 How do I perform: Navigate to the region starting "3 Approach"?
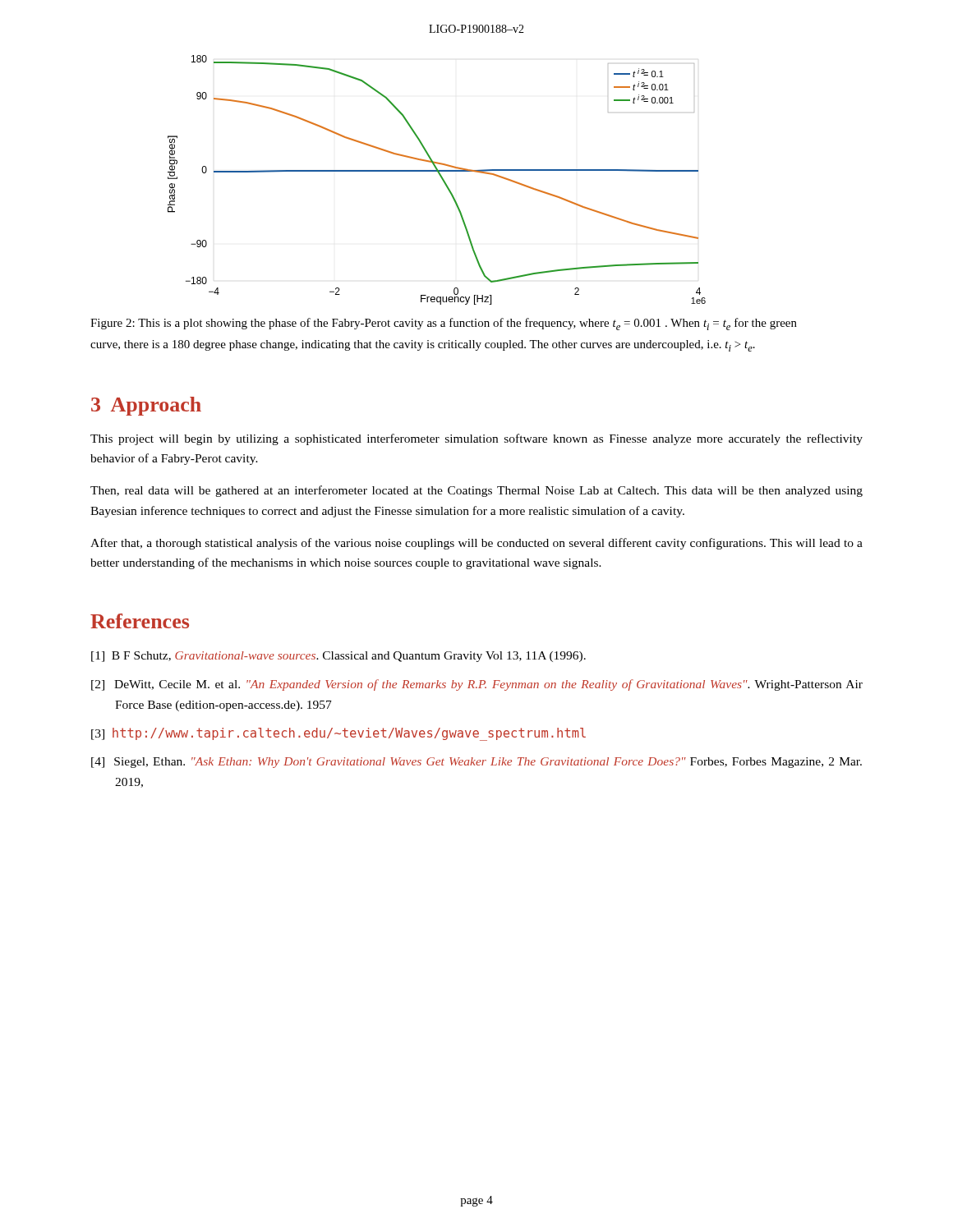pos(146,404)
